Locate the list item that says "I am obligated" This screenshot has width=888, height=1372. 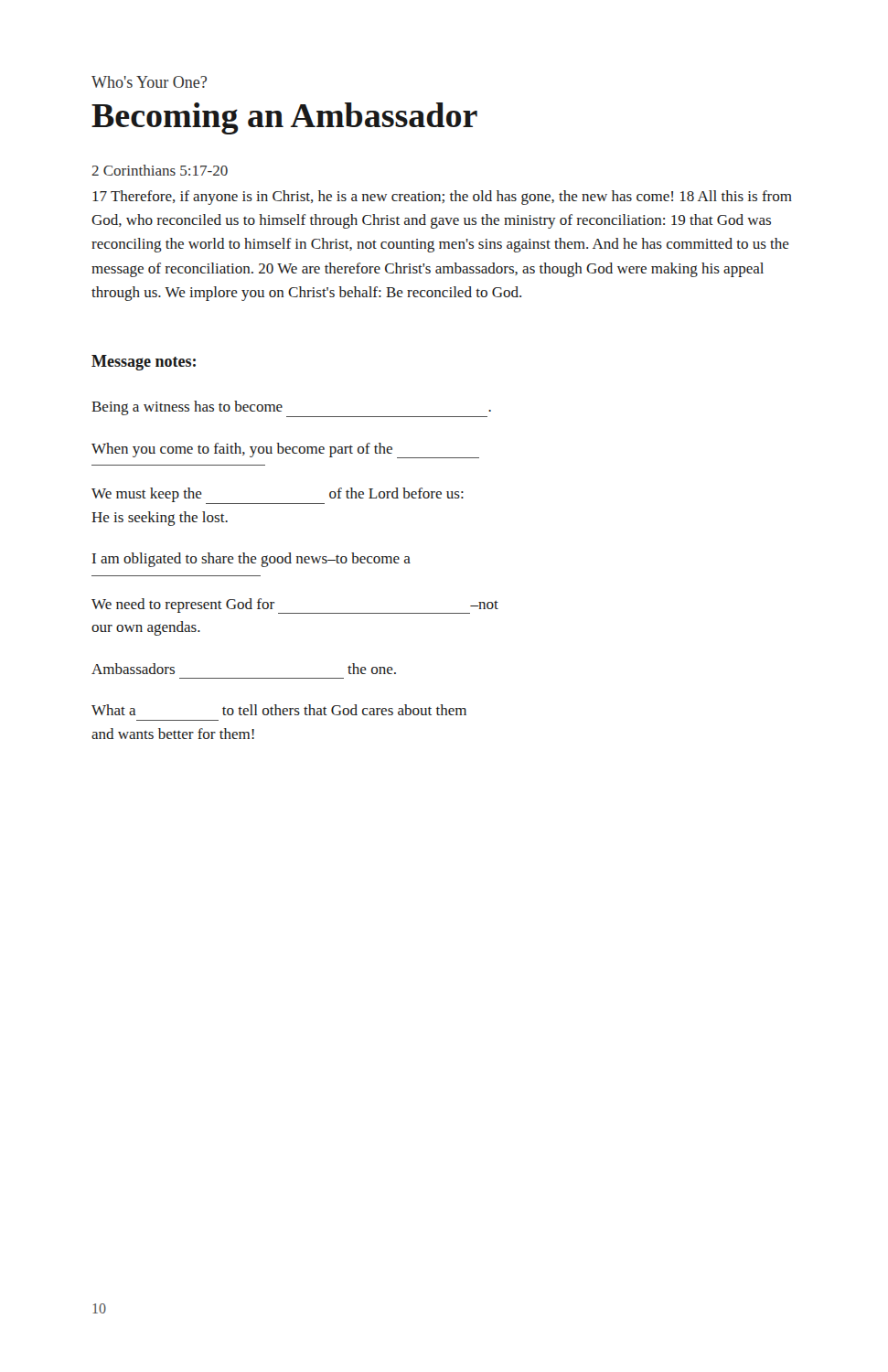pos(251,559)
